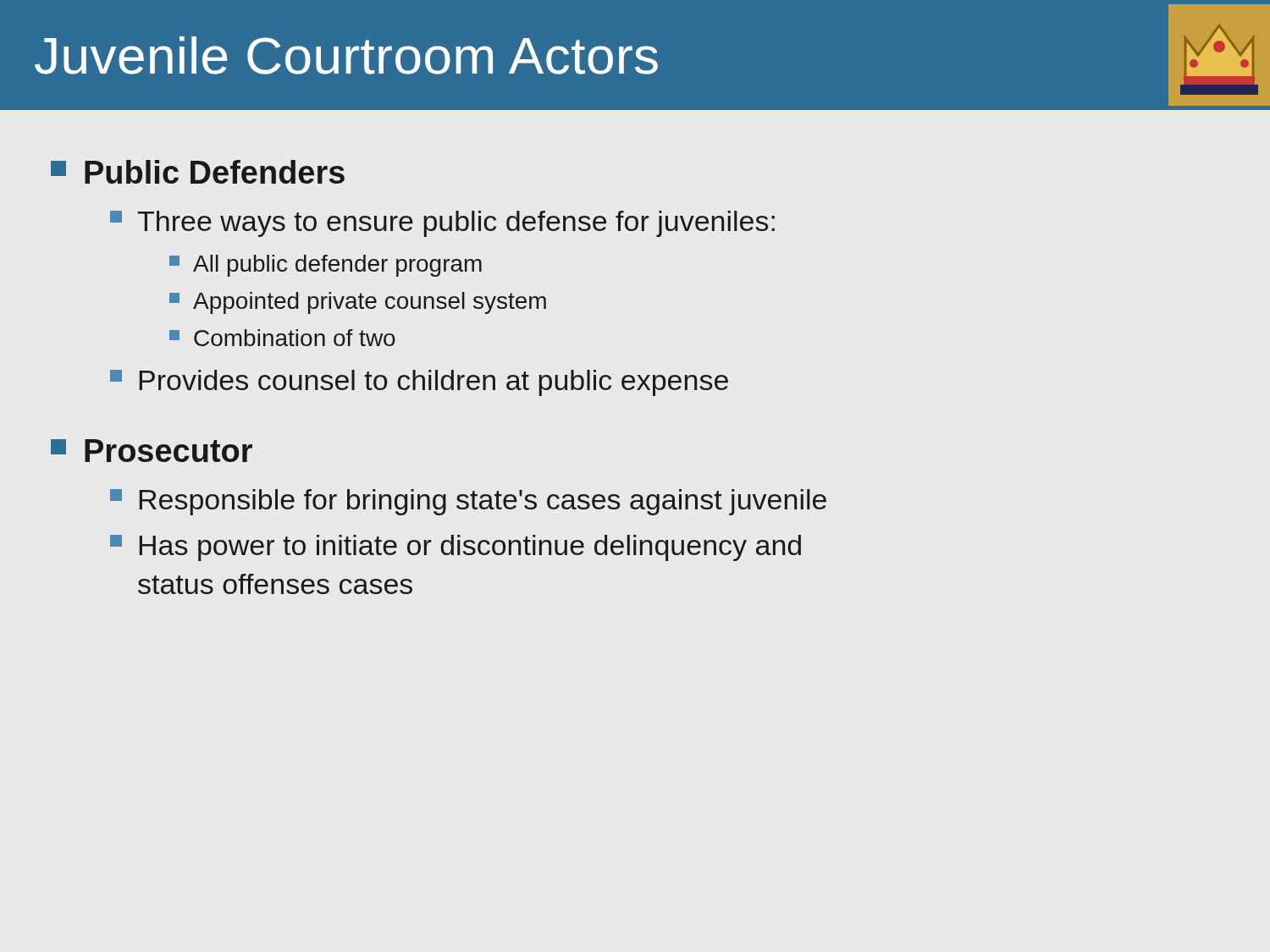Locate the illustration
Viewport: 1270px width, 952px height.
1219,55
